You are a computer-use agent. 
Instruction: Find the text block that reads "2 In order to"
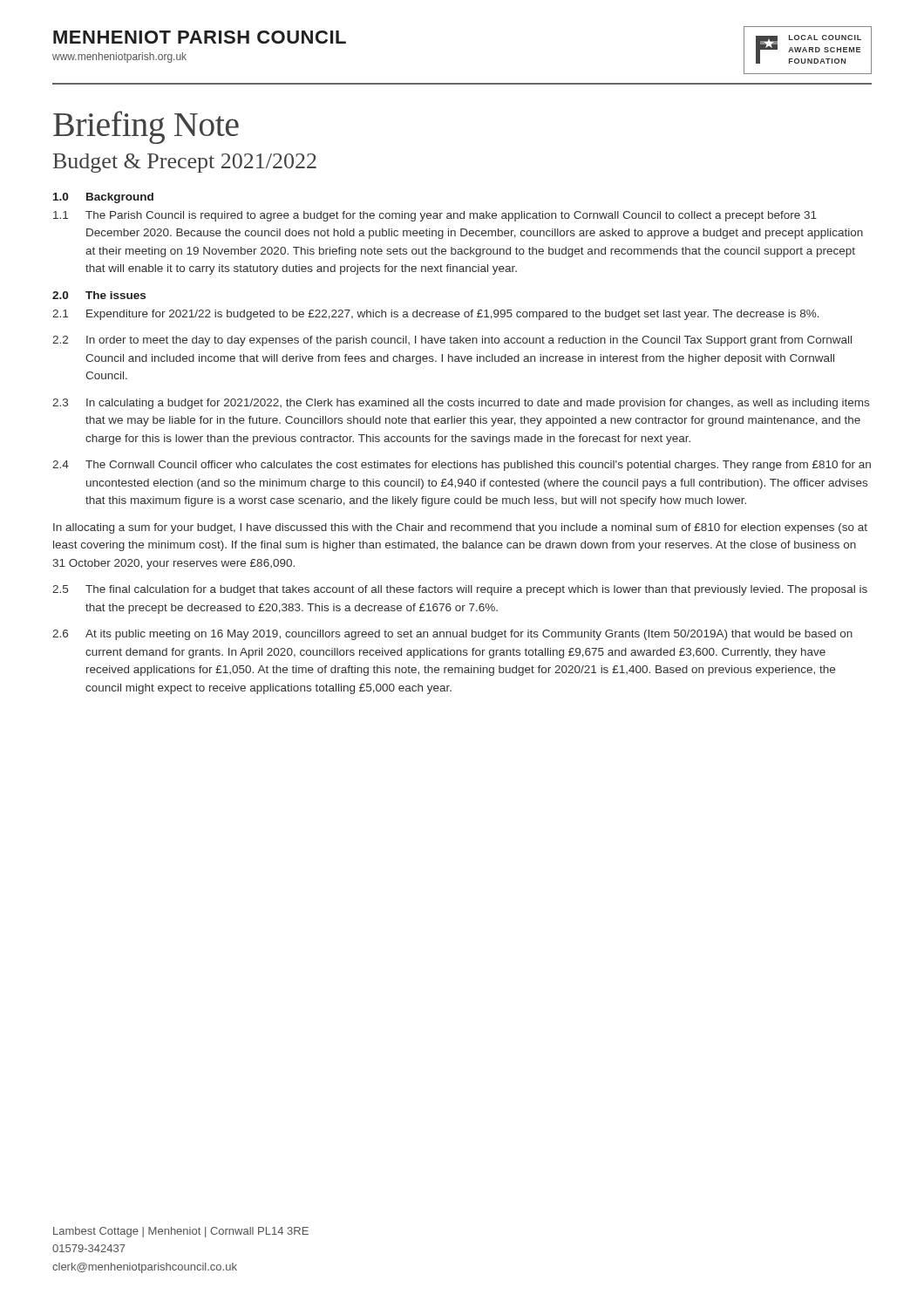pos(462,358)
